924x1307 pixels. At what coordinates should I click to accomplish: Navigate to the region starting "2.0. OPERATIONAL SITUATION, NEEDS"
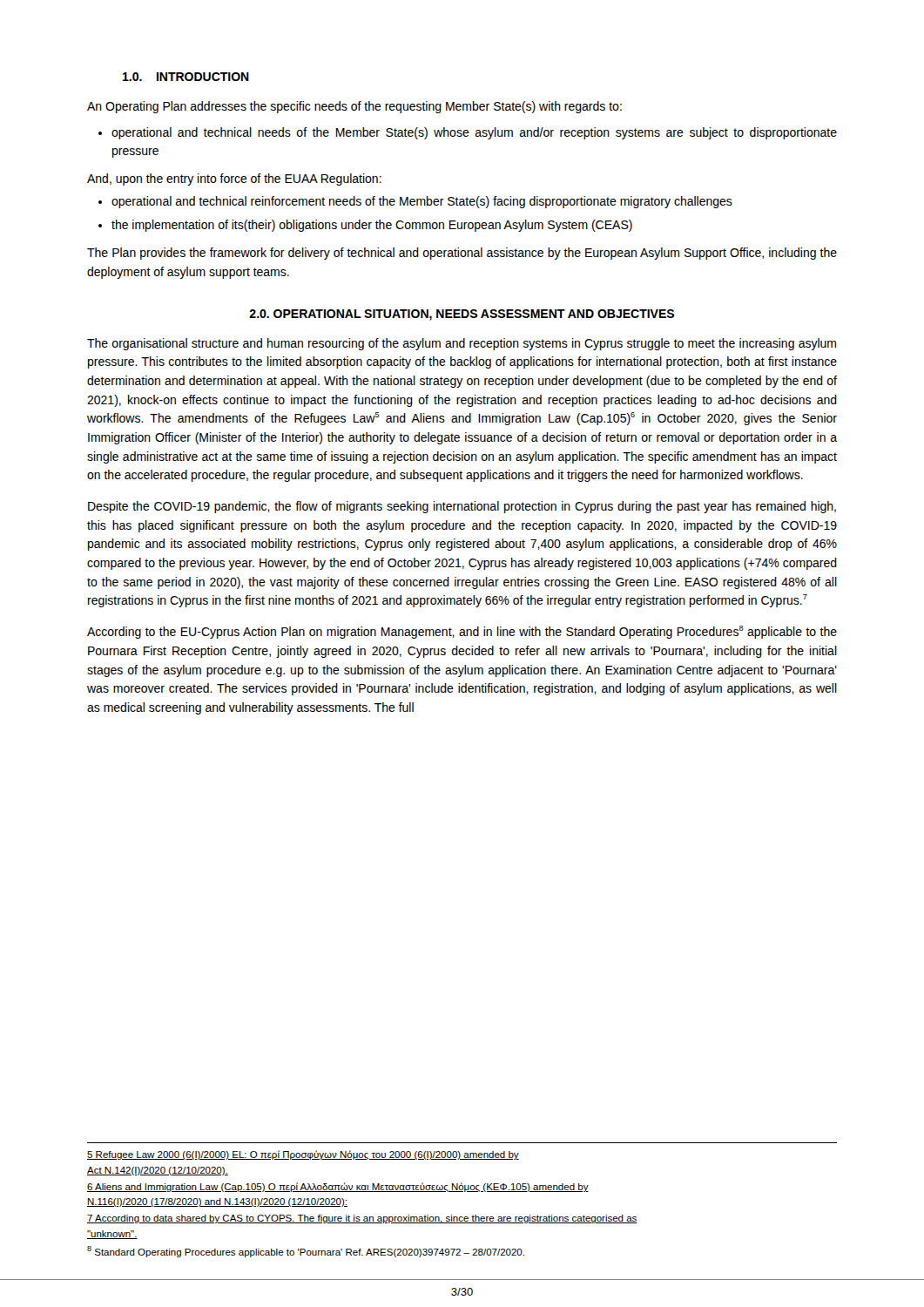tap(462, 313)
